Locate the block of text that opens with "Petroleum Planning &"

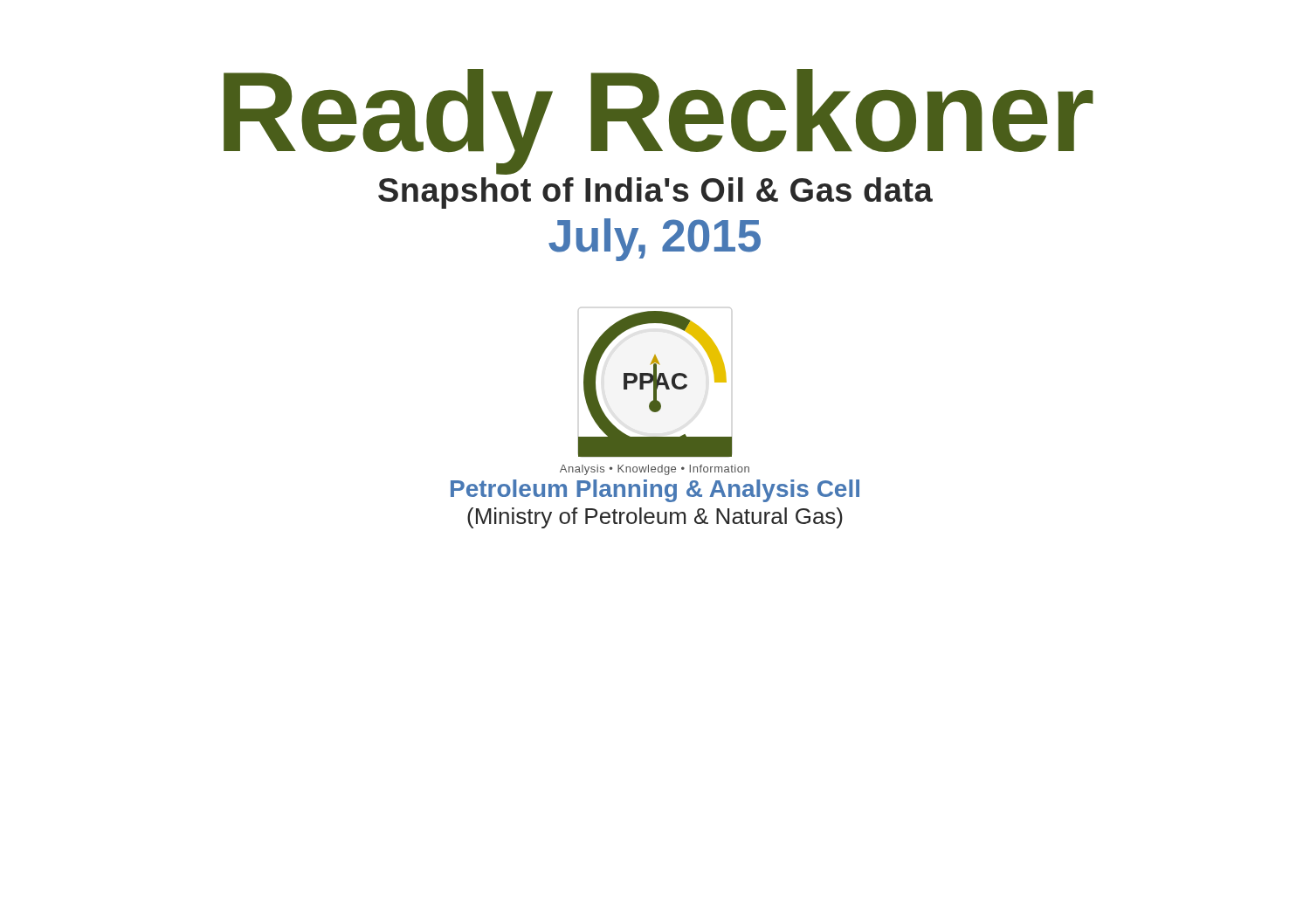coord(655,488)
